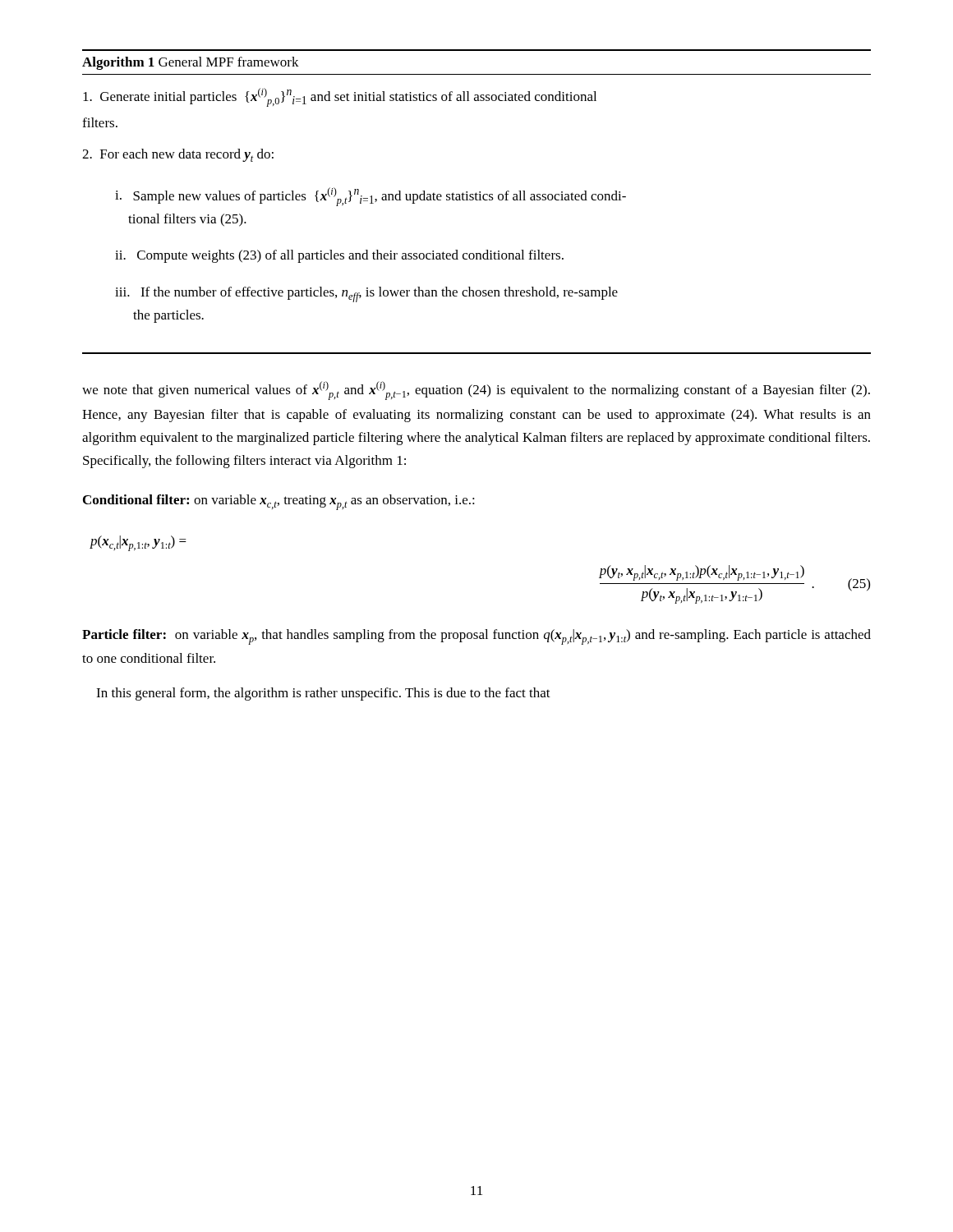This screenshot has height=1232, width=953.
Task: Click on the formula with the text "p(xc,t|xp,1:t, y1:t) ="
Action: pos(138,543)
